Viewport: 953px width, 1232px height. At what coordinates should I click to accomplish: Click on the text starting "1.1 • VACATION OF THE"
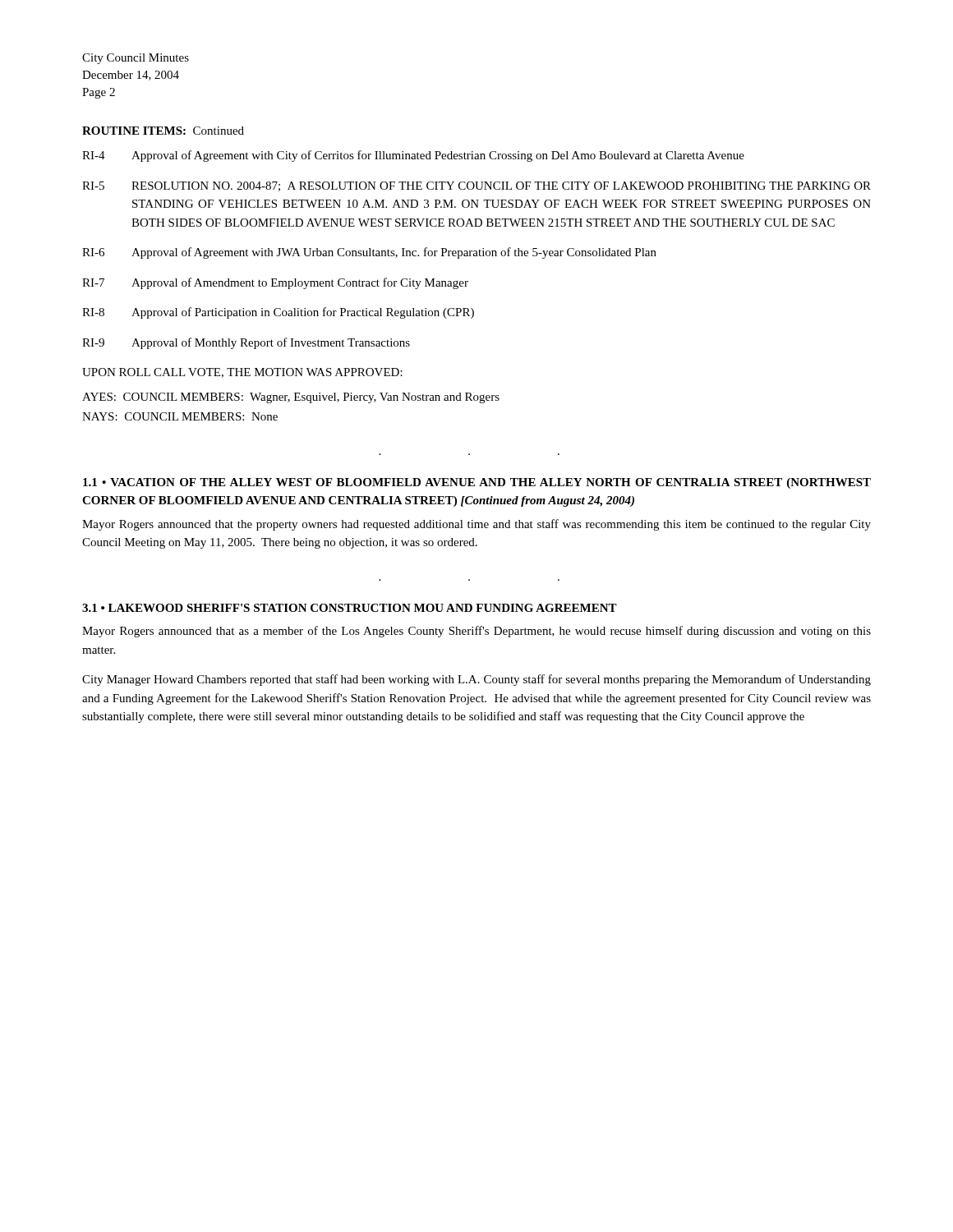[476, 491]
